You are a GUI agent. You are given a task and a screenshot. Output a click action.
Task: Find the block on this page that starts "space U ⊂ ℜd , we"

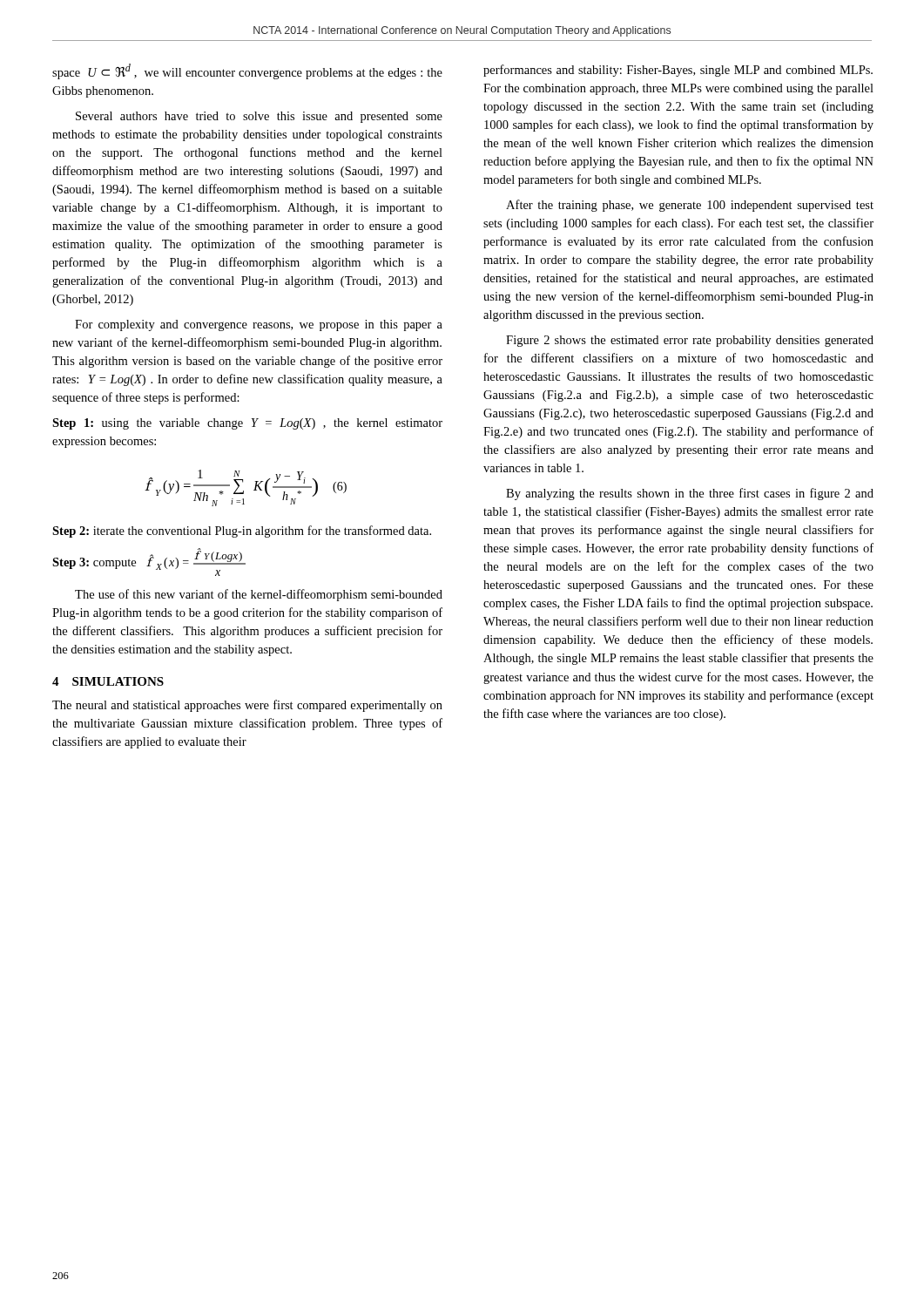point(247,81)
